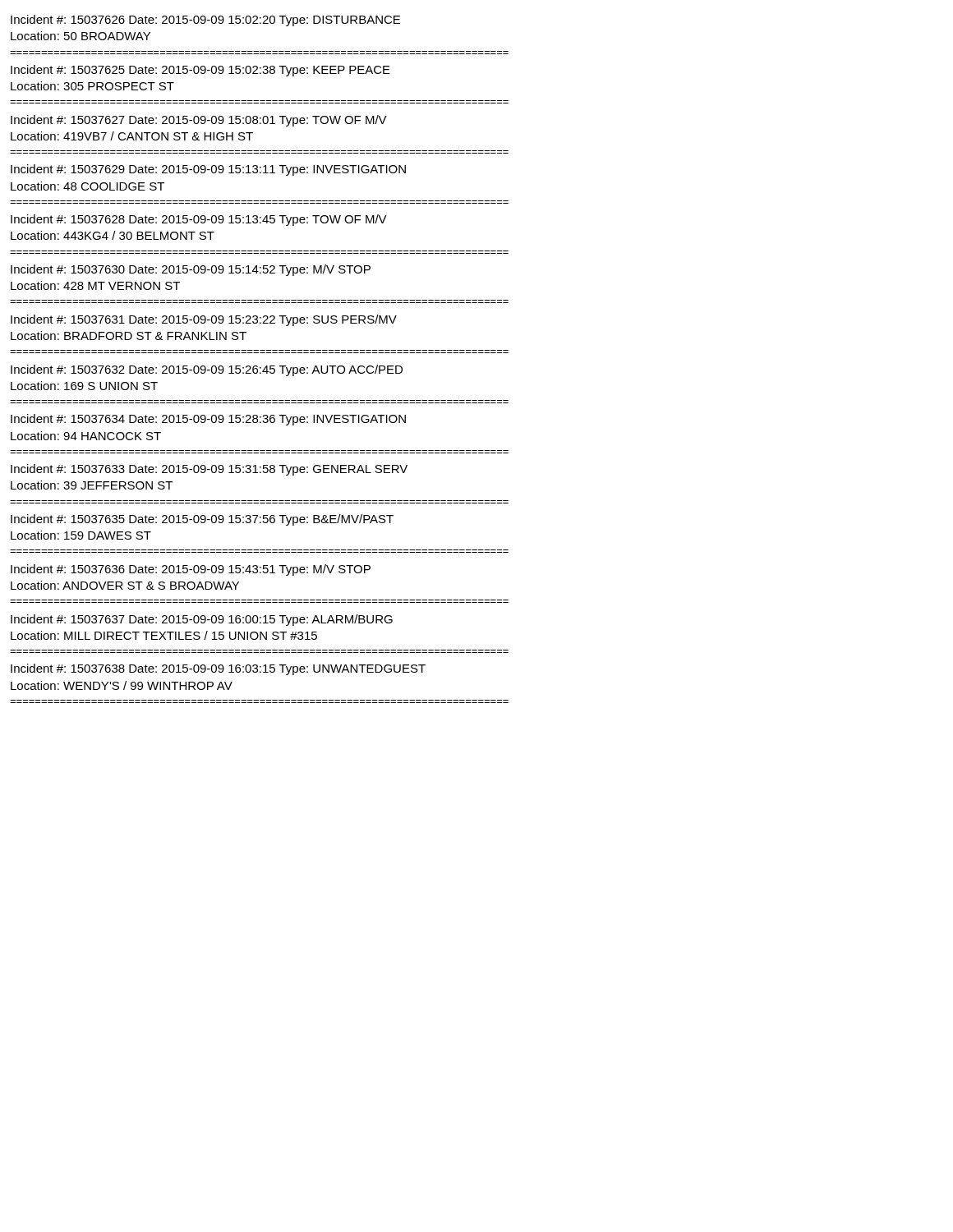The width and height of the screenshot is (953, 1232).
Task: Select the list item that reads "Incident #: 15037638 Date: 2015-09-09 16:03:15 Type:"
Action: click(x=218, y=669)
